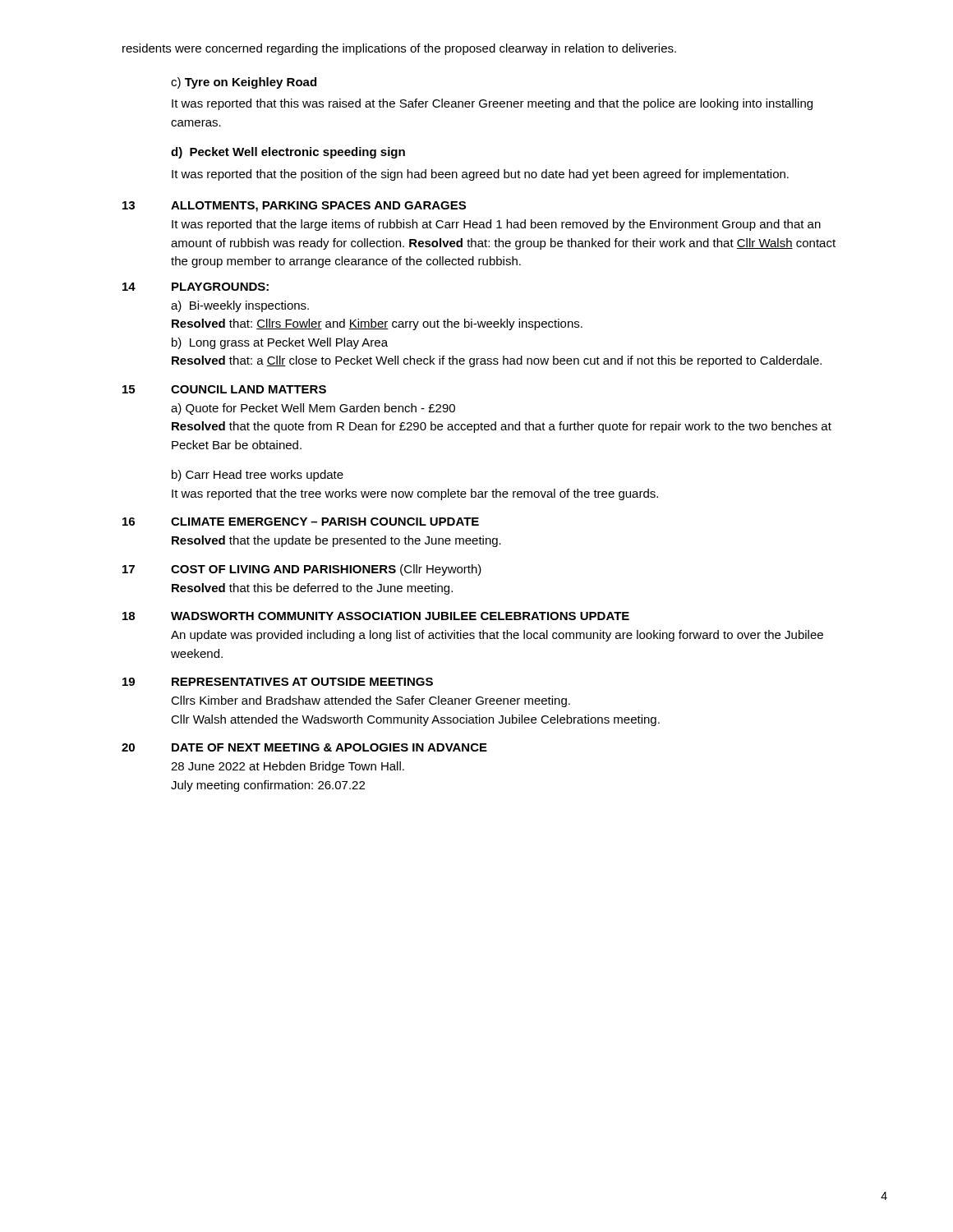Image resolution: width=953 pixels, height=1232 pixels.
Task: Click on the block starting "It was reported that the large items"
Action: (x=504, y=243)
